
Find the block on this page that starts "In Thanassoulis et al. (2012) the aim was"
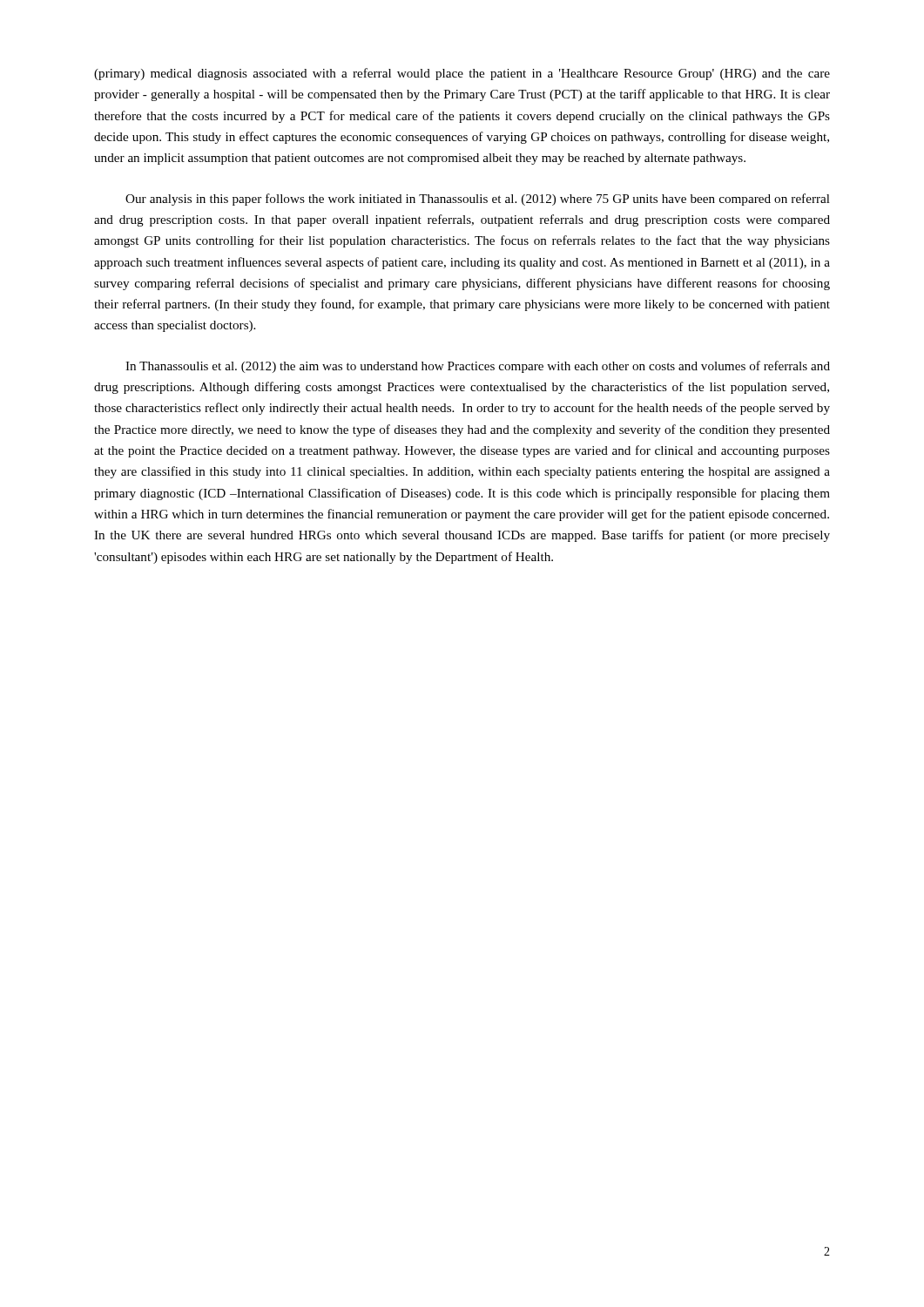(x=462, y=461)
